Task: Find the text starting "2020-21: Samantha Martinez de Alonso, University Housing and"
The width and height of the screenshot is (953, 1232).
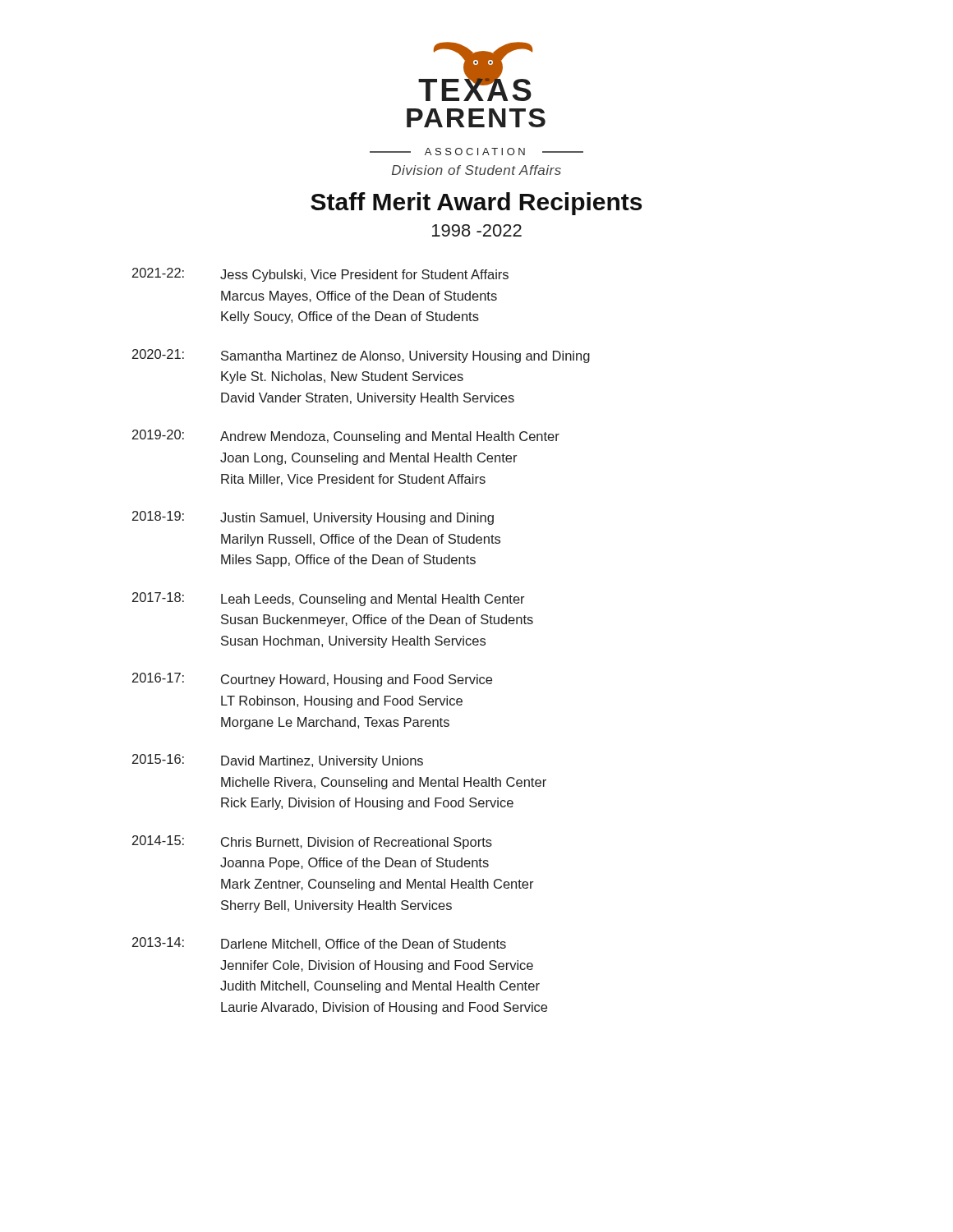Action: 361,377
